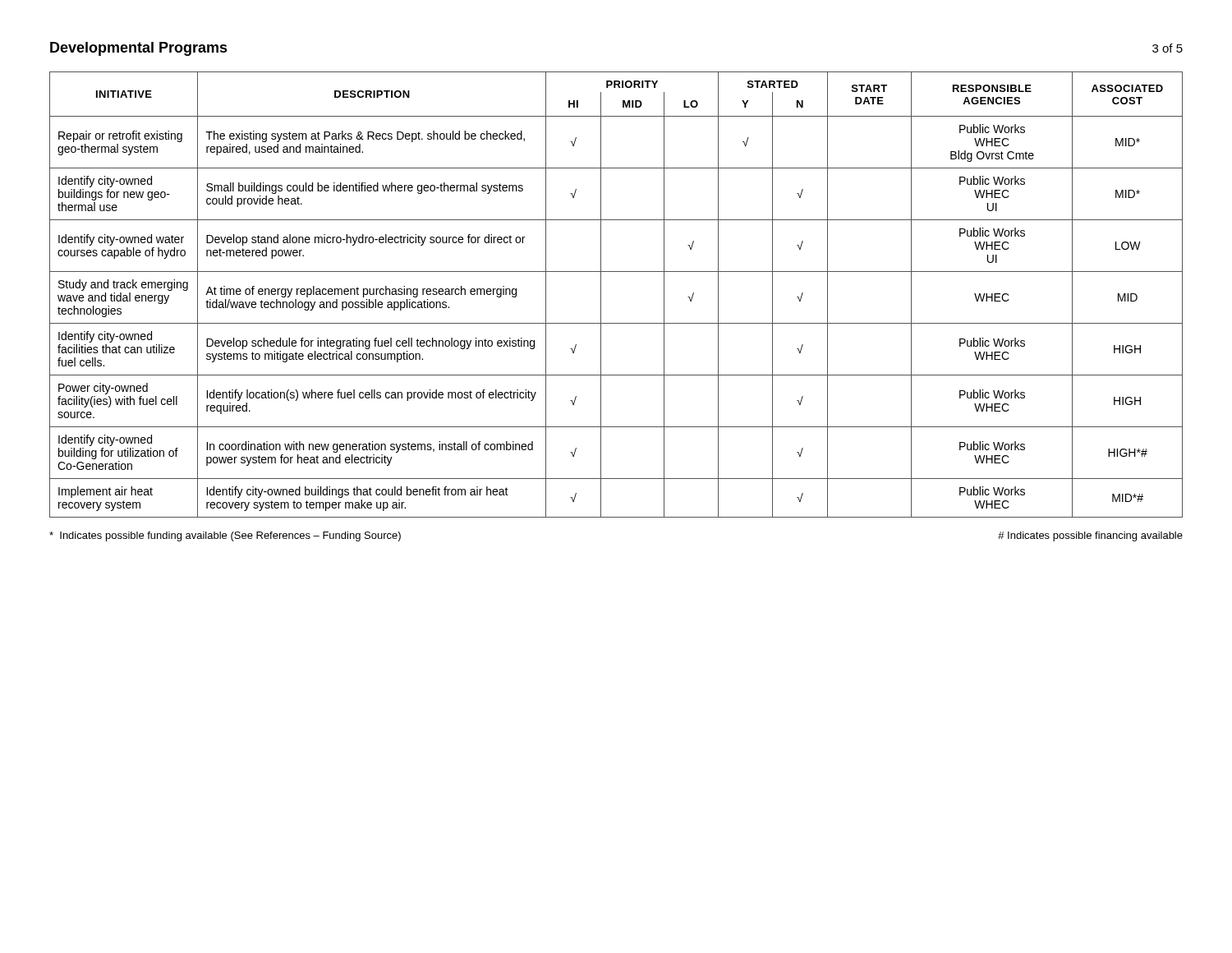The image size is (1232, 953).
Task: Click on the table containing "Identify city-owned facilities that can"
Action: [x=616, y=295]
